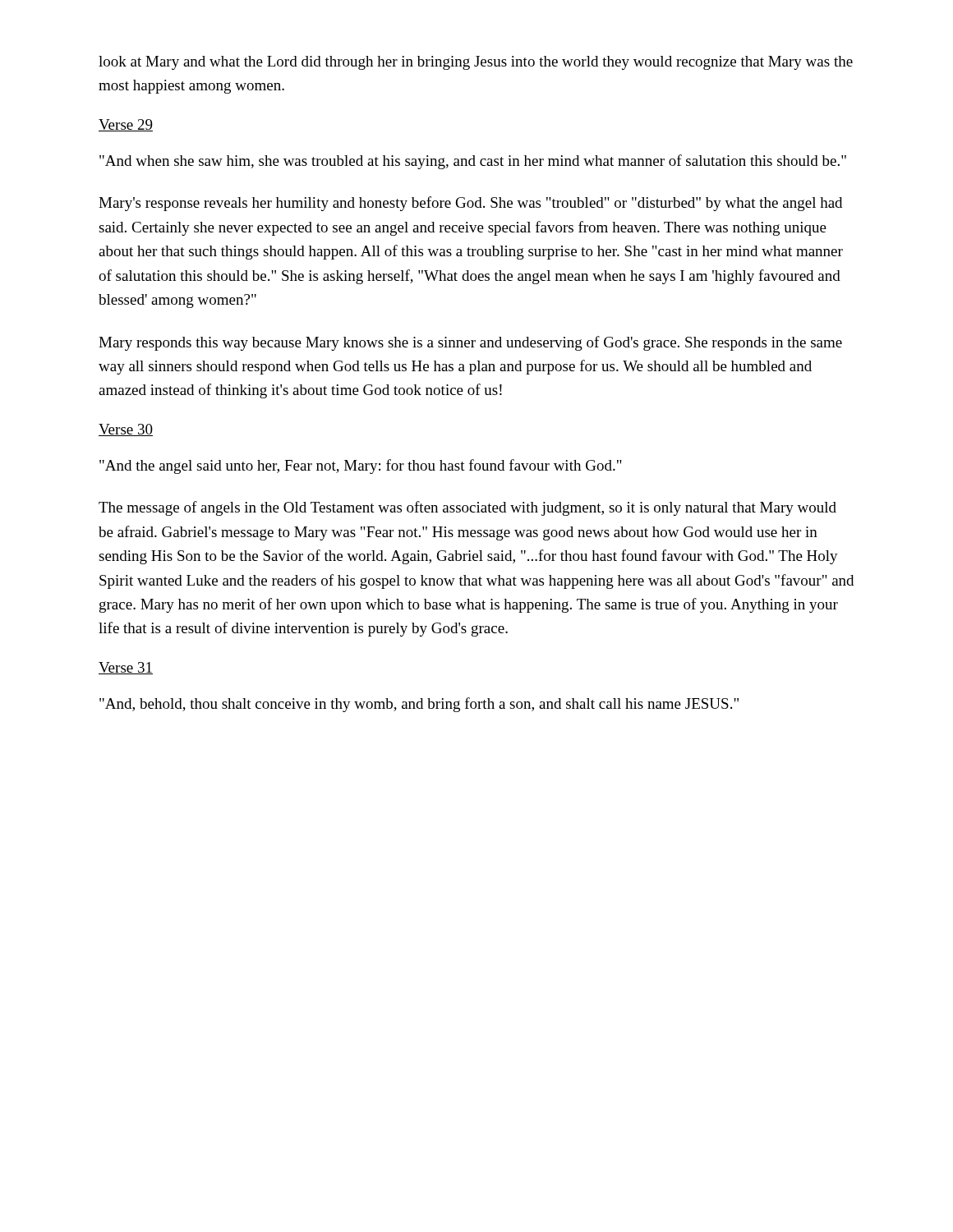This screenshot has height=1232, width=953.
Task: Point to the region starting ""And the angel said"
Action: coord(360,465)
